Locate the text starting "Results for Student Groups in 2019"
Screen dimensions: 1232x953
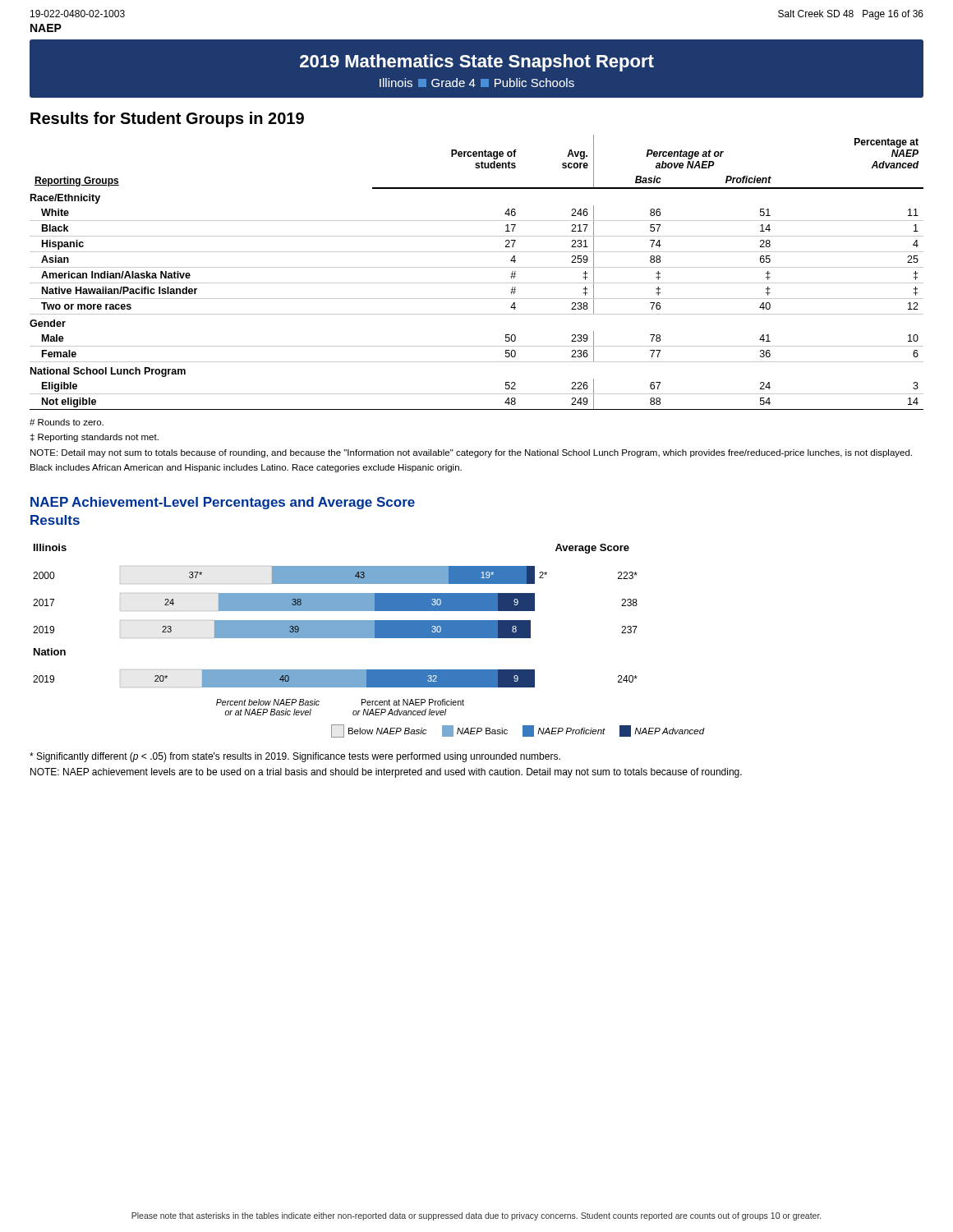coord(167,118)
